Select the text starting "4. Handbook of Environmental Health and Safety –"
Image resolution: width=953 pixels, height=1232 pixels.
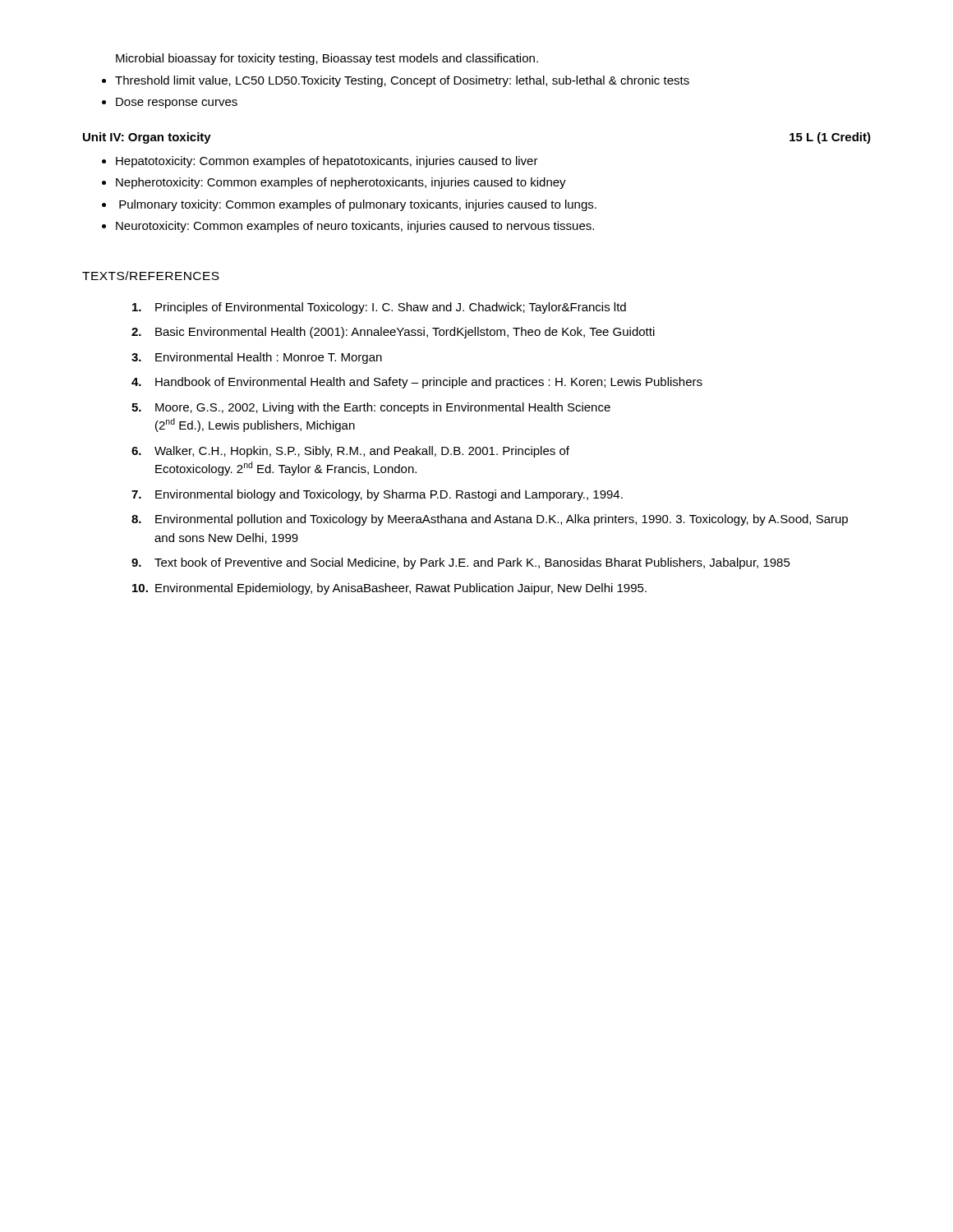501,382
